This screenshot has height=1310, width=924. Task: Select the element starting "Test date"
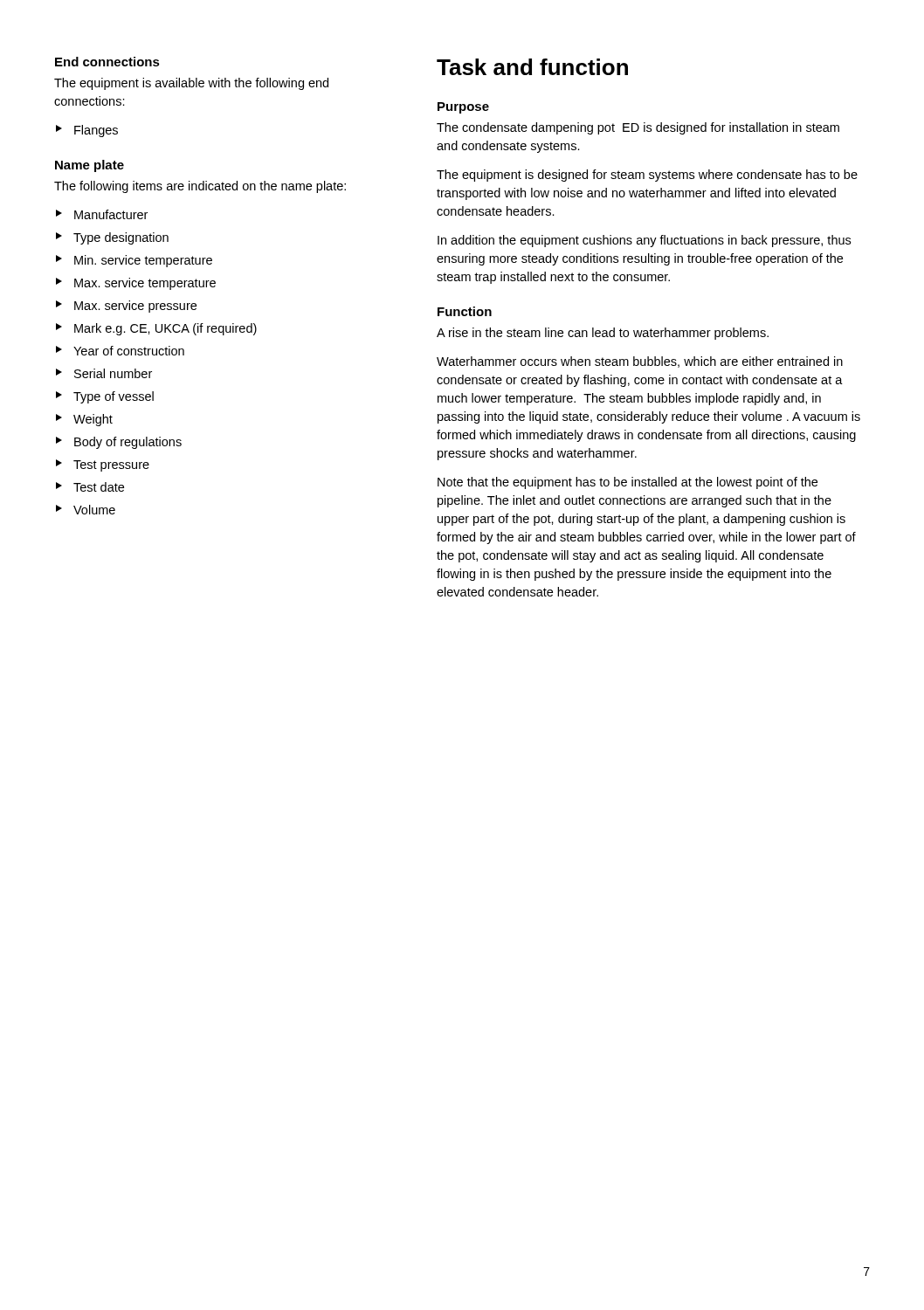pyautogui.click(x=89, y=488)
